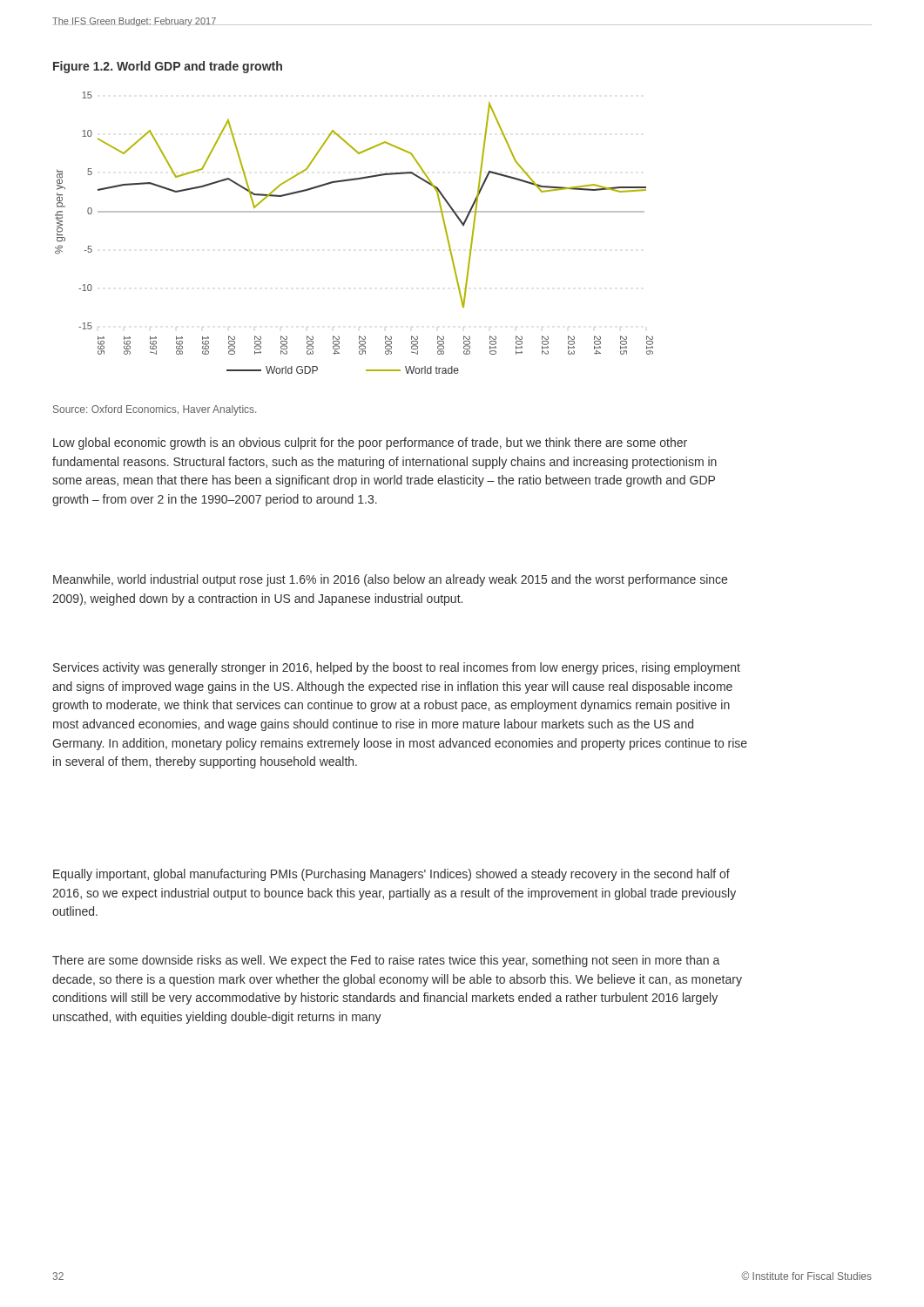924x1307 pixels.
Task: Select the text block that says "Low global economic growth is an"
Action: tap(385, 471)
